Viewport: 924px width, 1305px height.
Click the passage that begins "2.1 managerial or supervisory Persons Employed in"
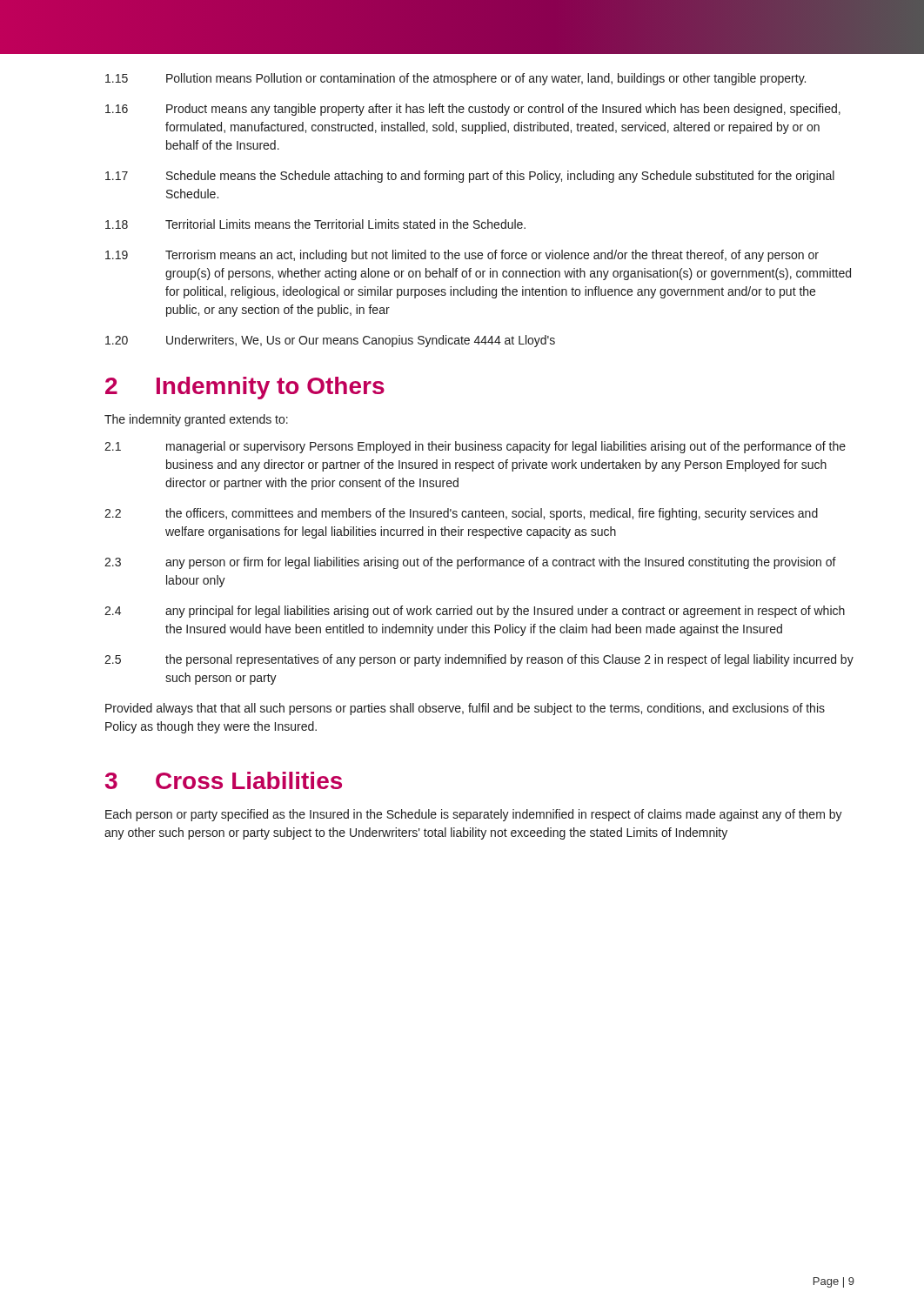(479, 465)
